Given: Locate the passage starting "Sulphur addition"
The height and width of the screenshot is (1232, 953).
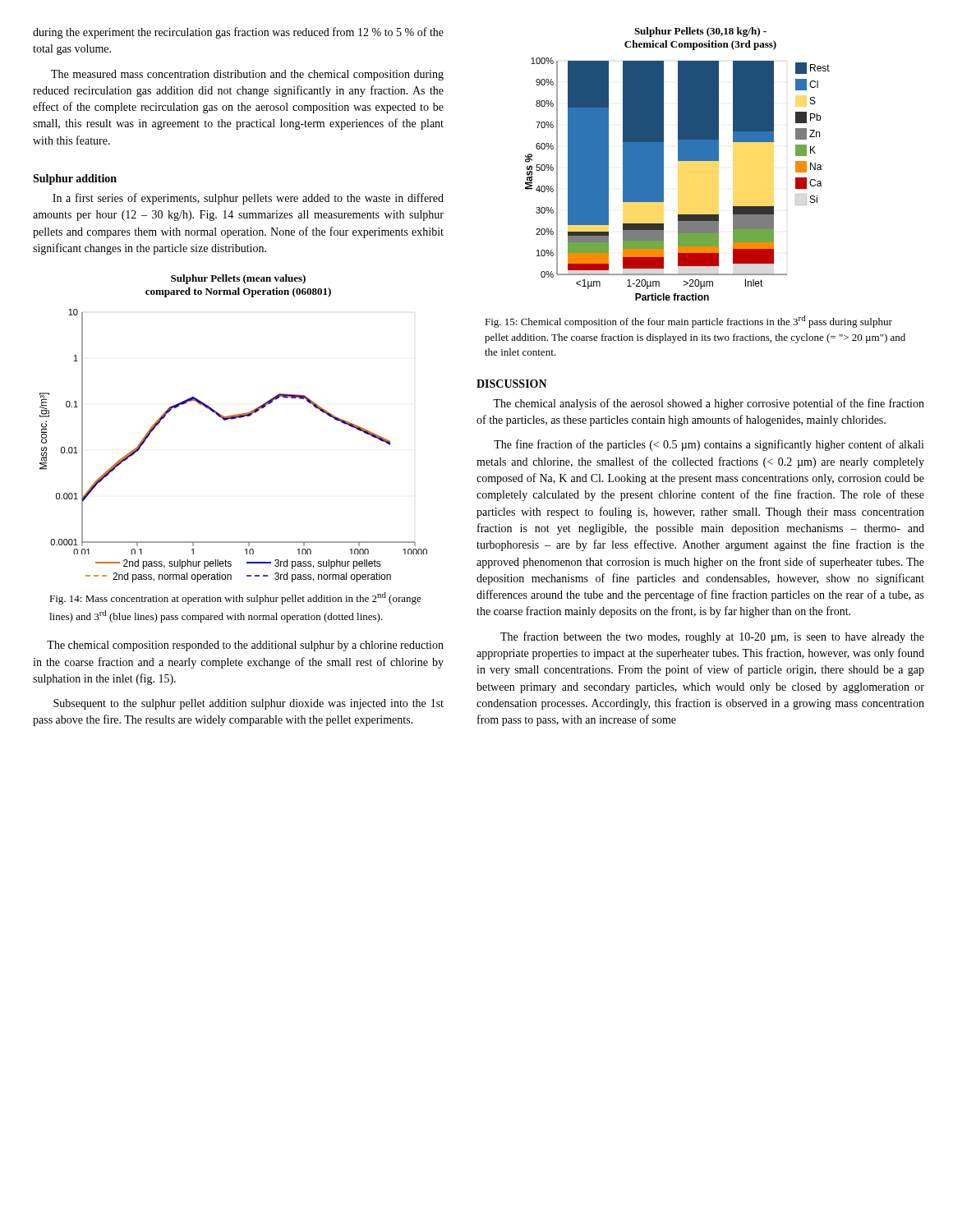Looking at the screenshot, I should tap(75, 179).
